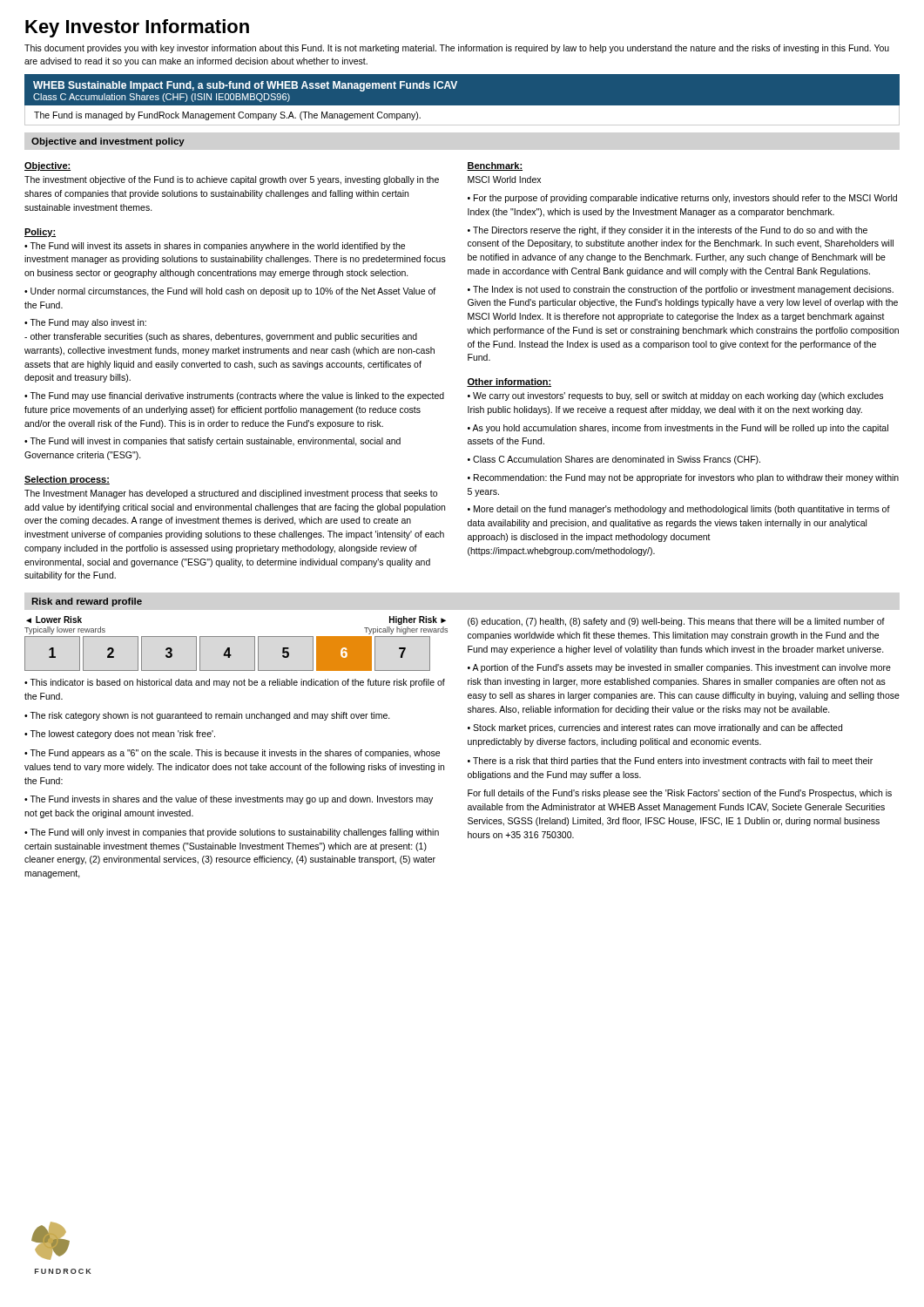
Task: Point to the passage starting "Objective: The investment objective of"
Action: [x=236, y=188]
